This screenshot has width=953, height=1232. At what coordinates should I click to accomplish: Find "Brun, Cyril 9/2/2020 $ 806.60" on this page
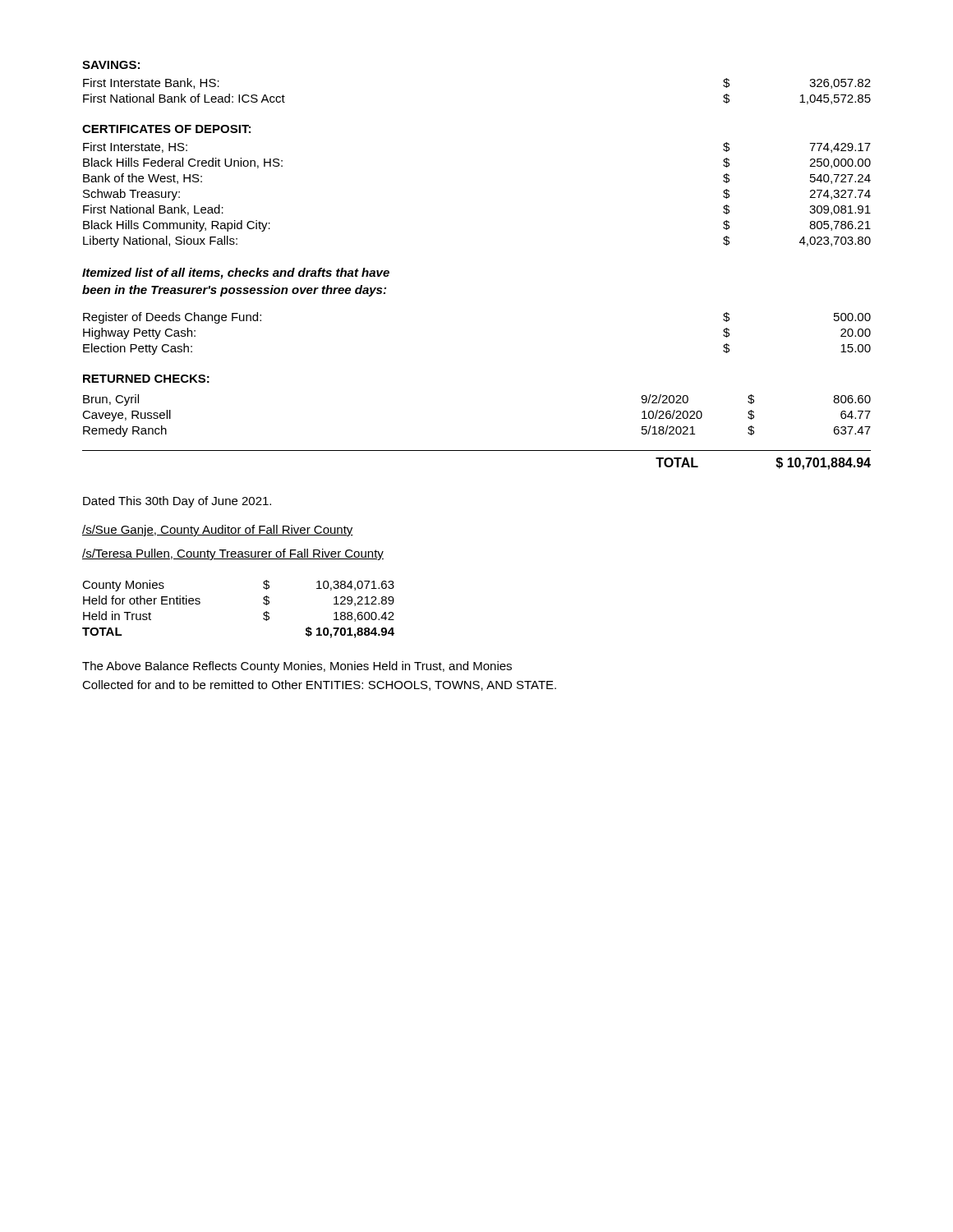point(103,400)
